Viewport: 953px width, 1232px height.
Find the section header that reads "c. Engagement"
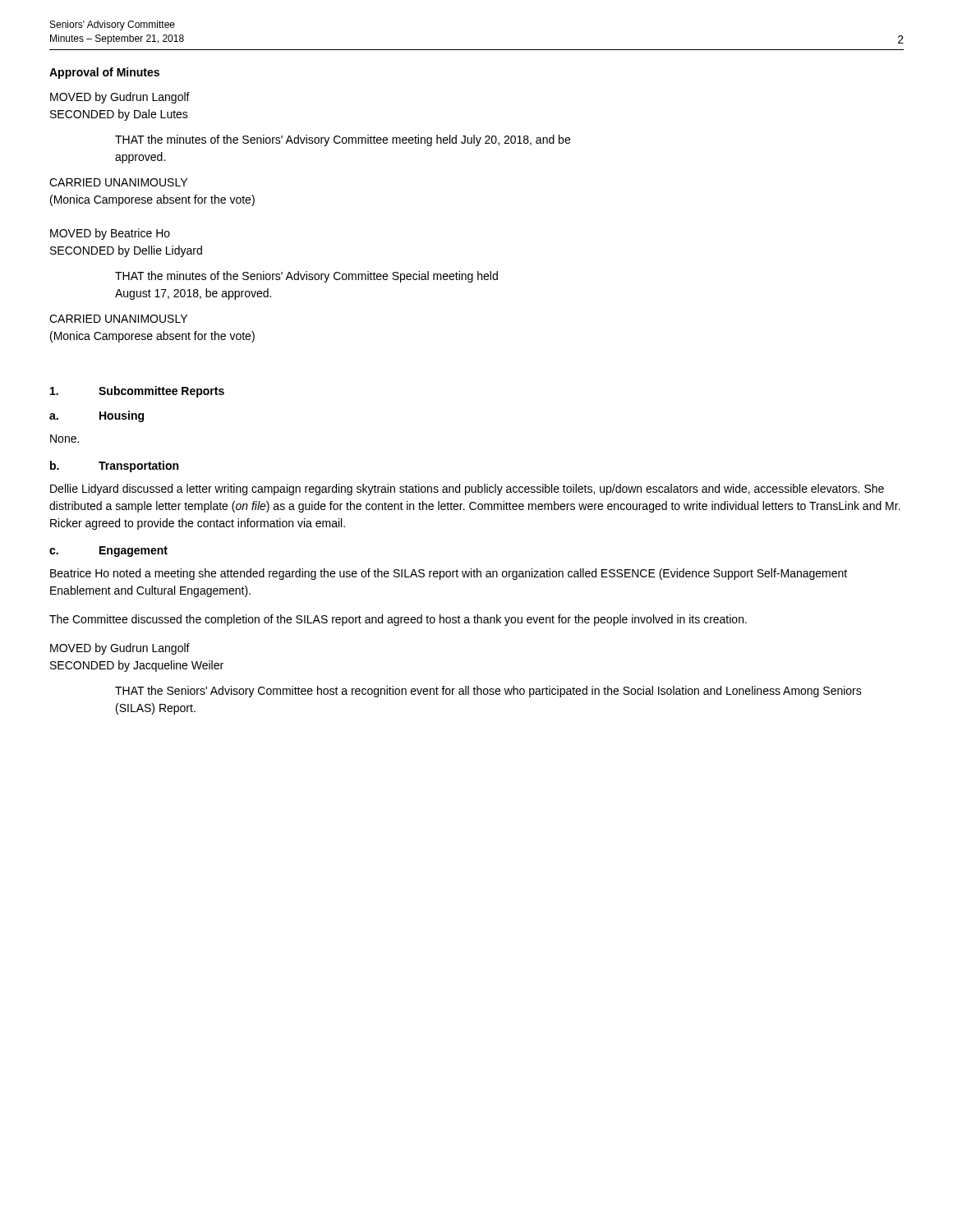108,550
